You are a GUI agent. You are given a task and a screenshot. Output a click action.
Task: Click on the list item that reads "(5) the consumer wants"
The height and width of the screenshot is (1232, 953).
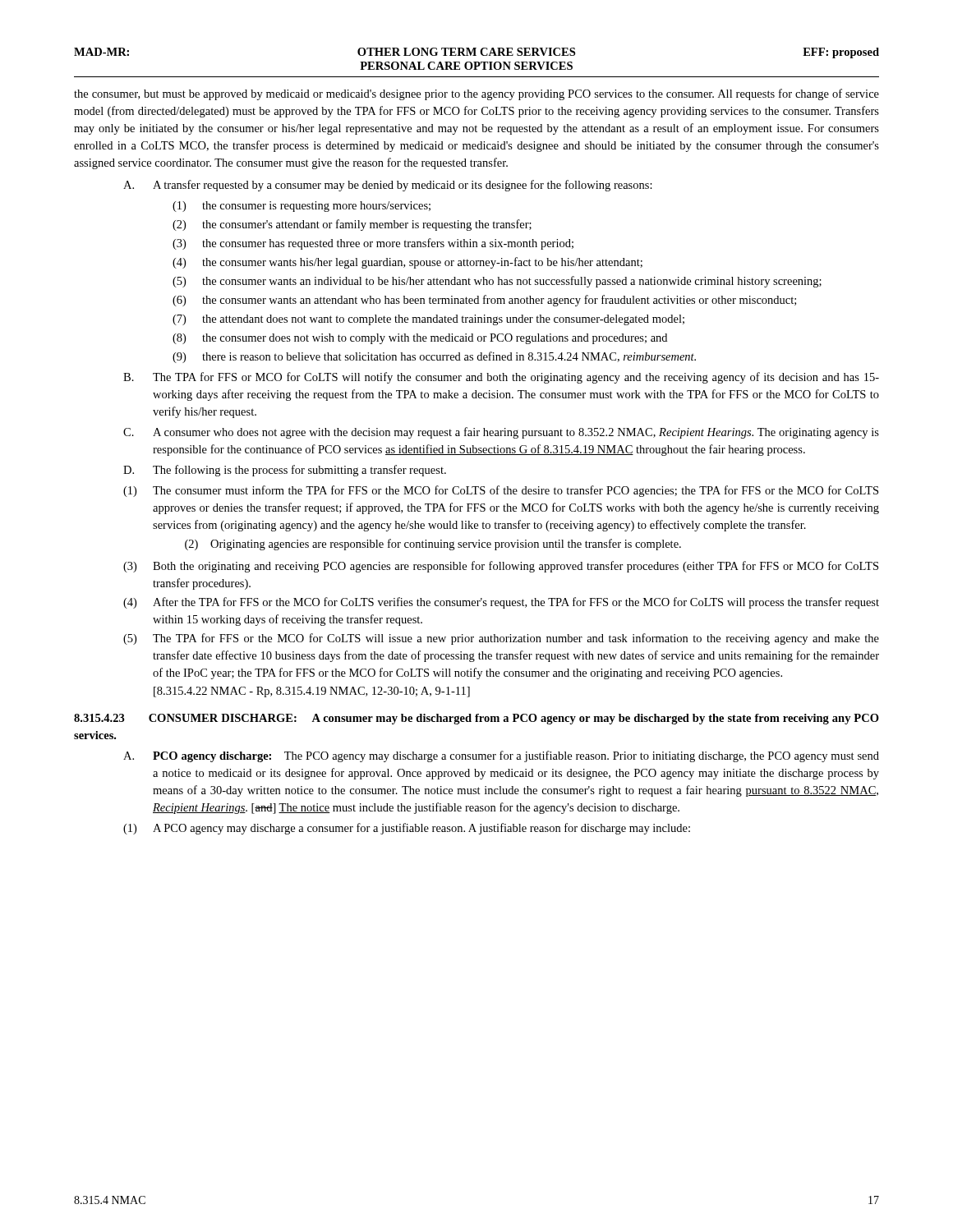[x=526, y=281]
